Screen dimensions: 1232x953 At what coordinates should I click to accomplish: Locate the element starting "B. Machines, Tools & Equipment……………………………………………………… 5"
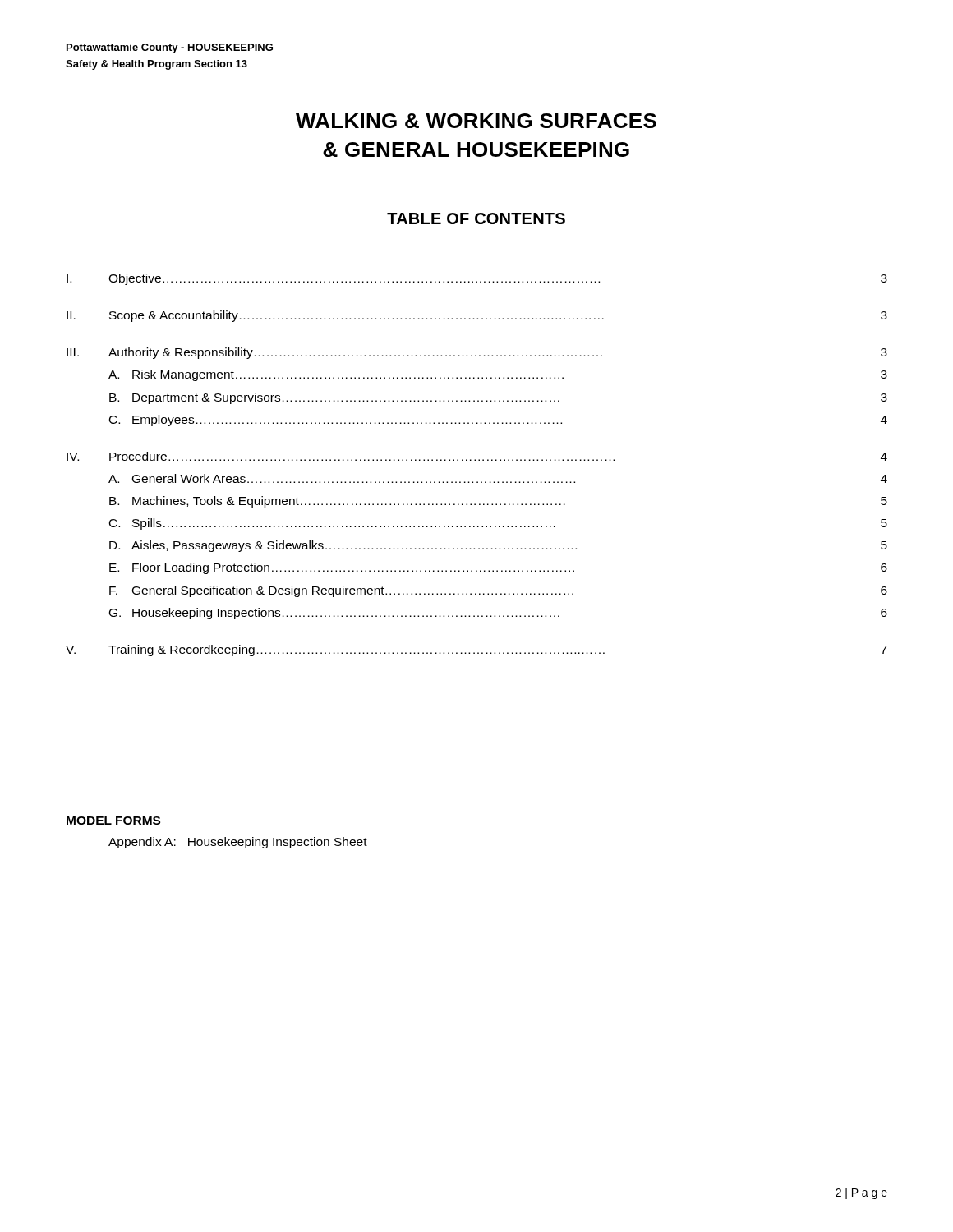(498, 501)
